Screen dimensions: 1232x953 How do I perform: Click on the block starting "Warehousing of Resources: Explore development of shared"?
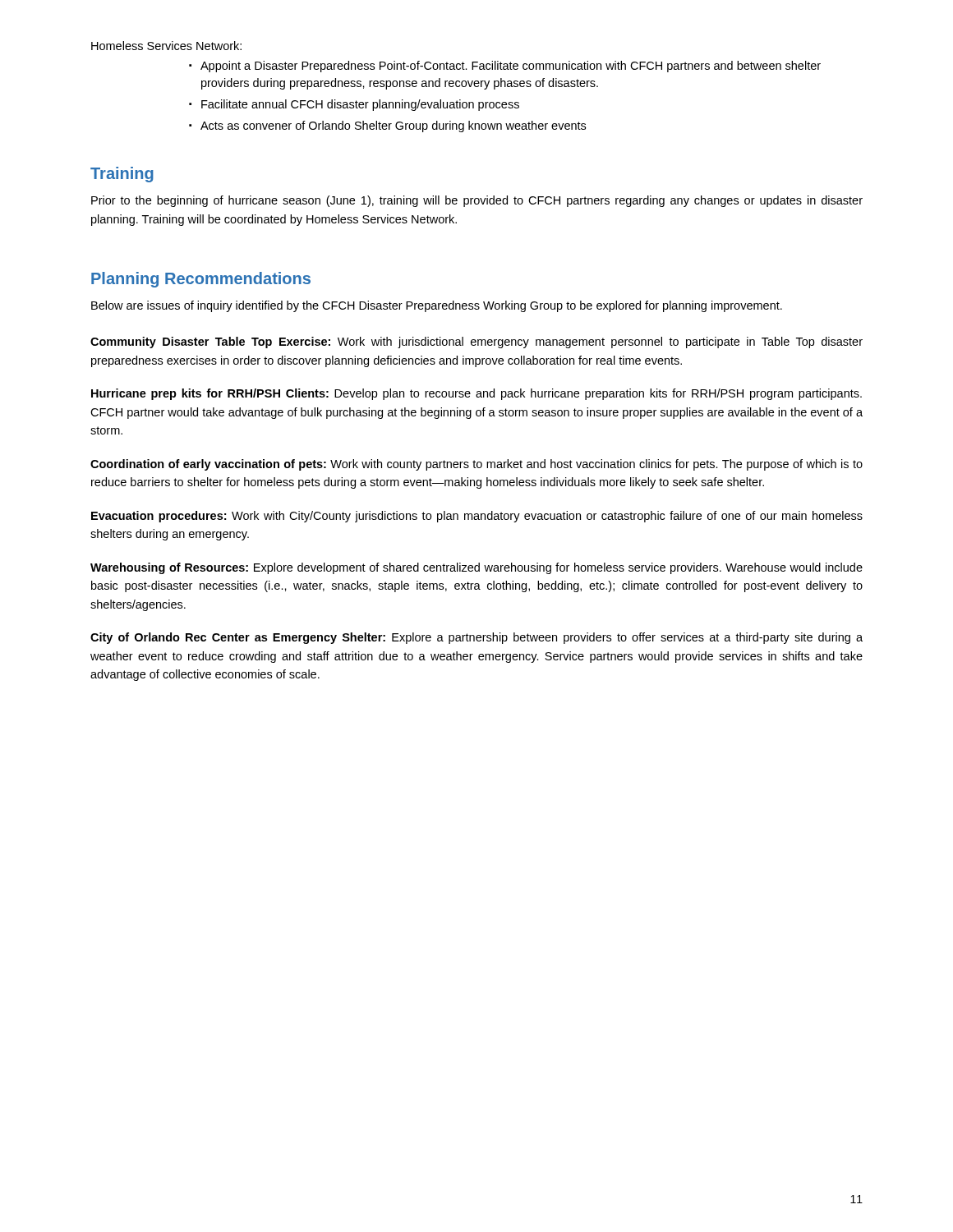click(476, 586)
